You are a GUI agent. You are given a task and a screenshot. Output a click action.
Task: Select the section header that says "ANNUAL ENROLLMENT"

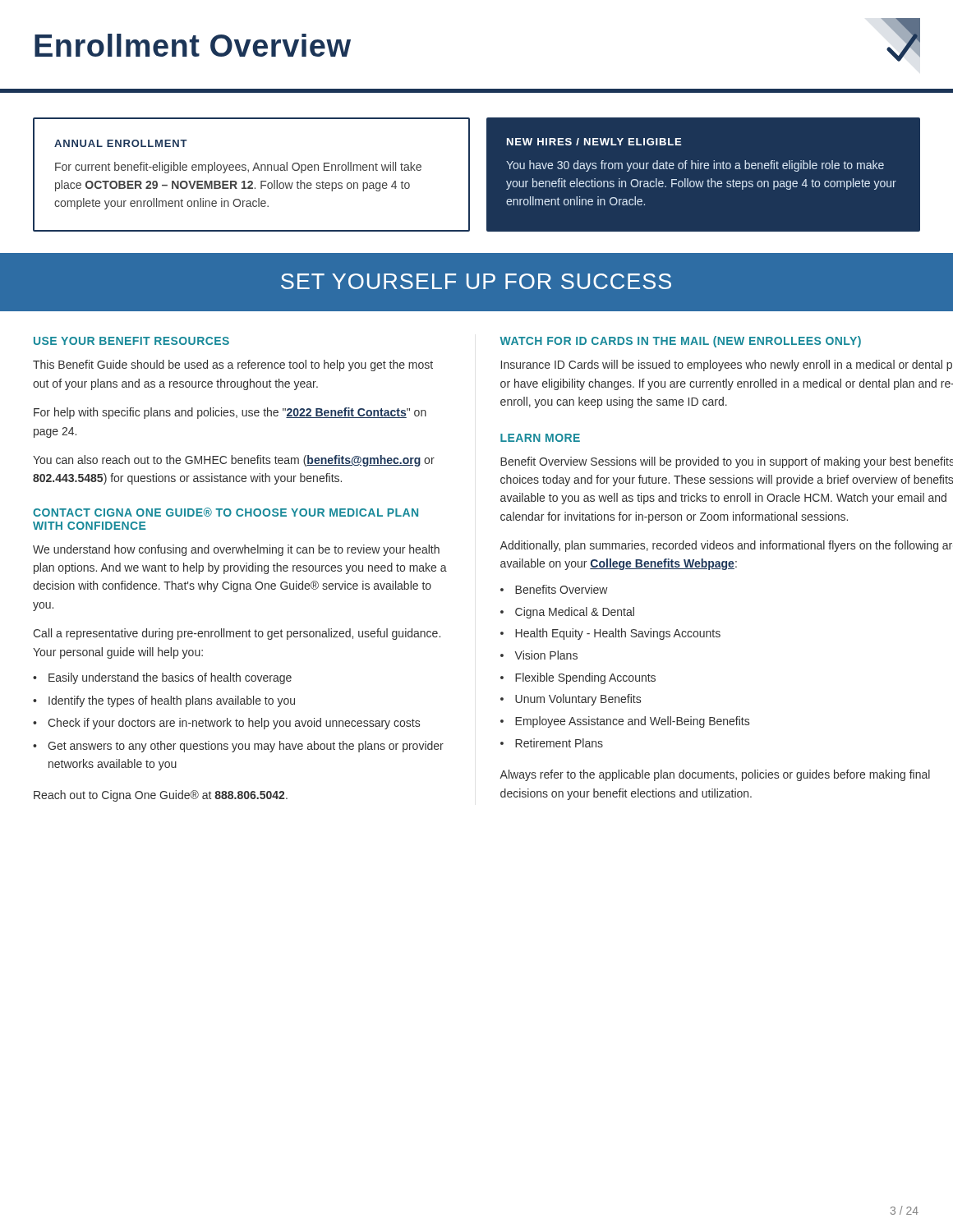[x=121, y=143]
